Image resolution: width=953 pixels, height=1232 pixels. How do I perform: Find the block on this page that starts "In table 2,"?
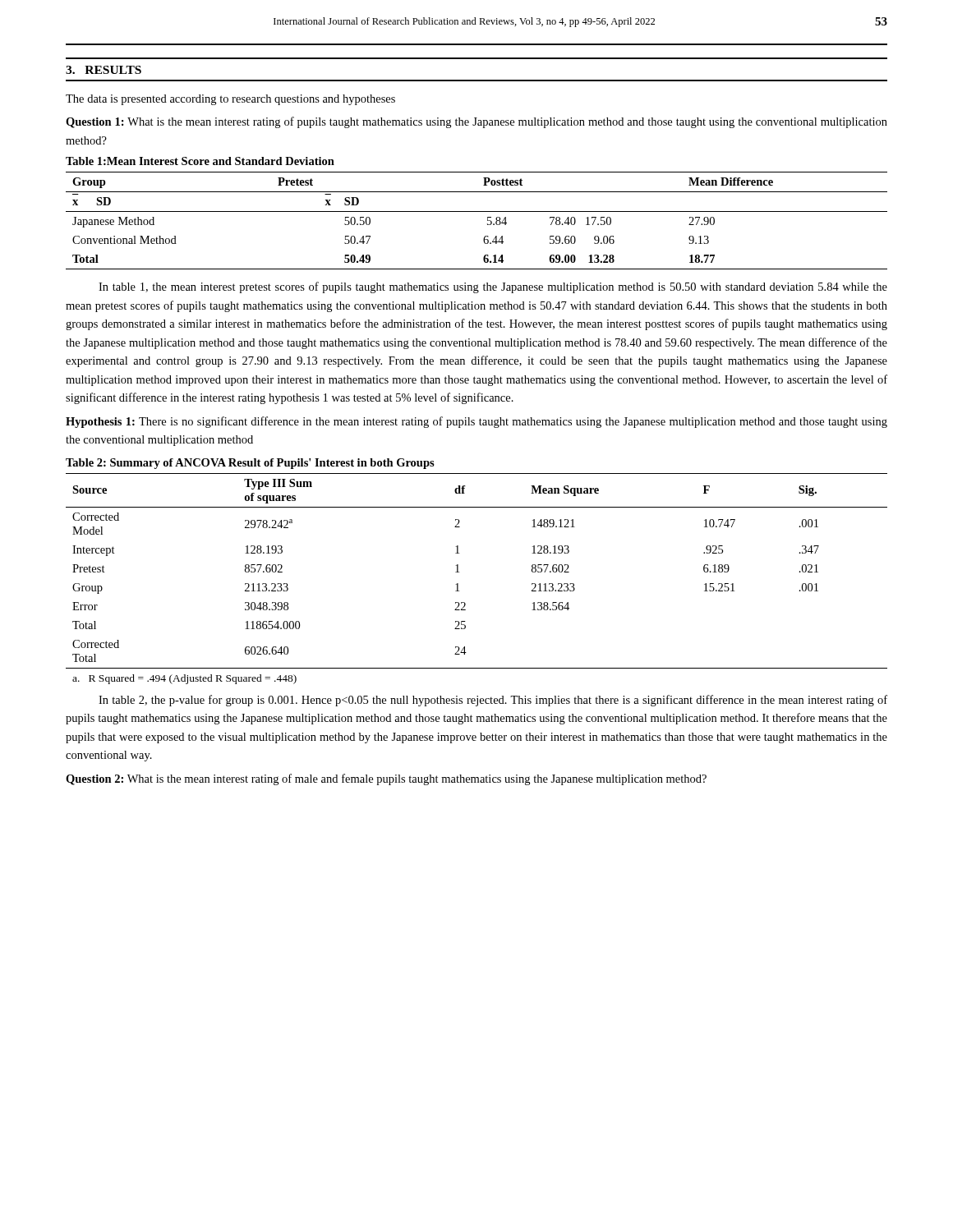click(476, 727)
